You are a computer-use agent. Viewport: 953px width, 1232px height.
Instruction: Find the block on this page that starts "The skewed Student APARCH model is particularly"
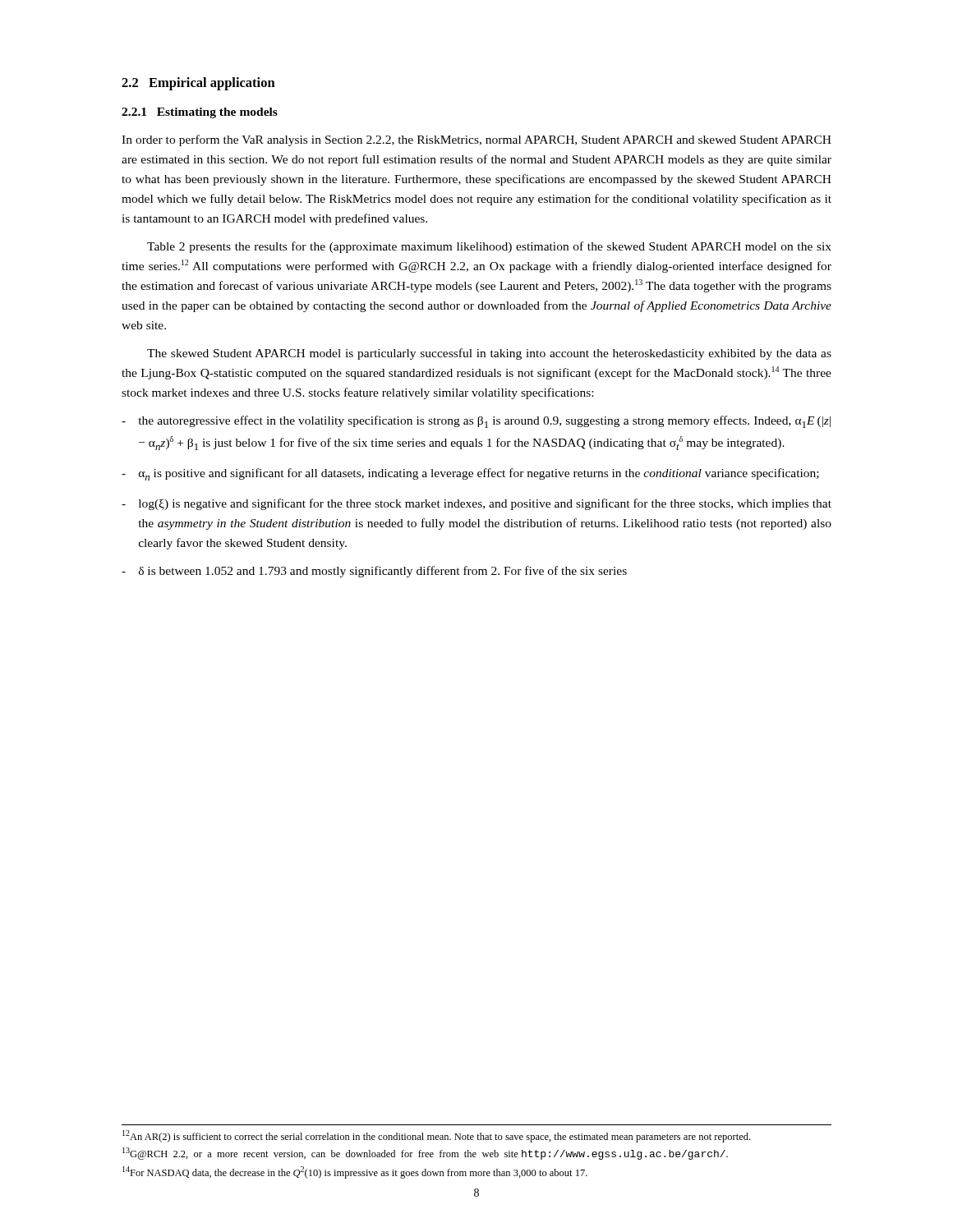(x=476, y=373)
